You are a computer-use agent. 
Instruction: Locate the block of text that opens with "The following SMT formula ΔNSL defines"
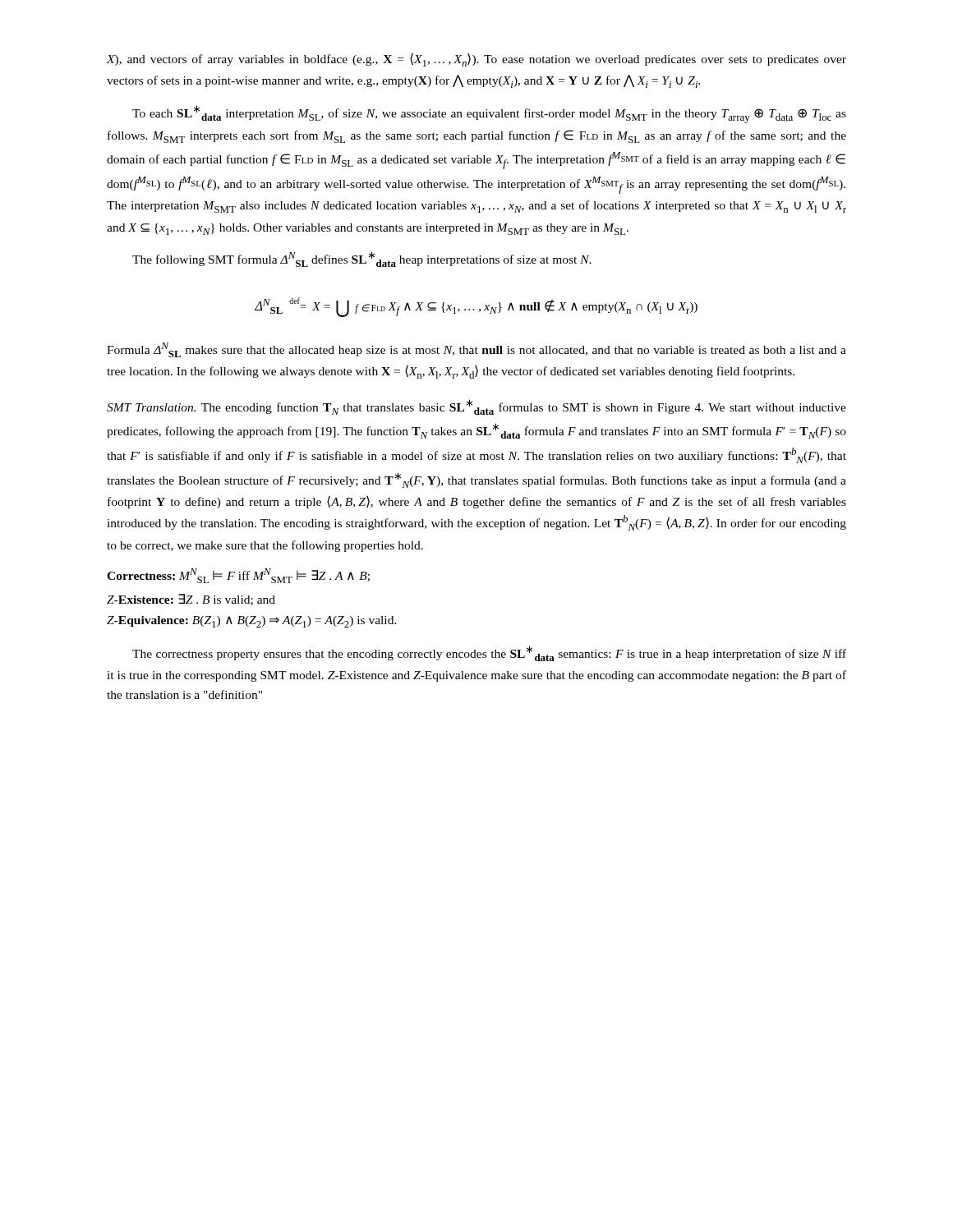click(362, 259)
